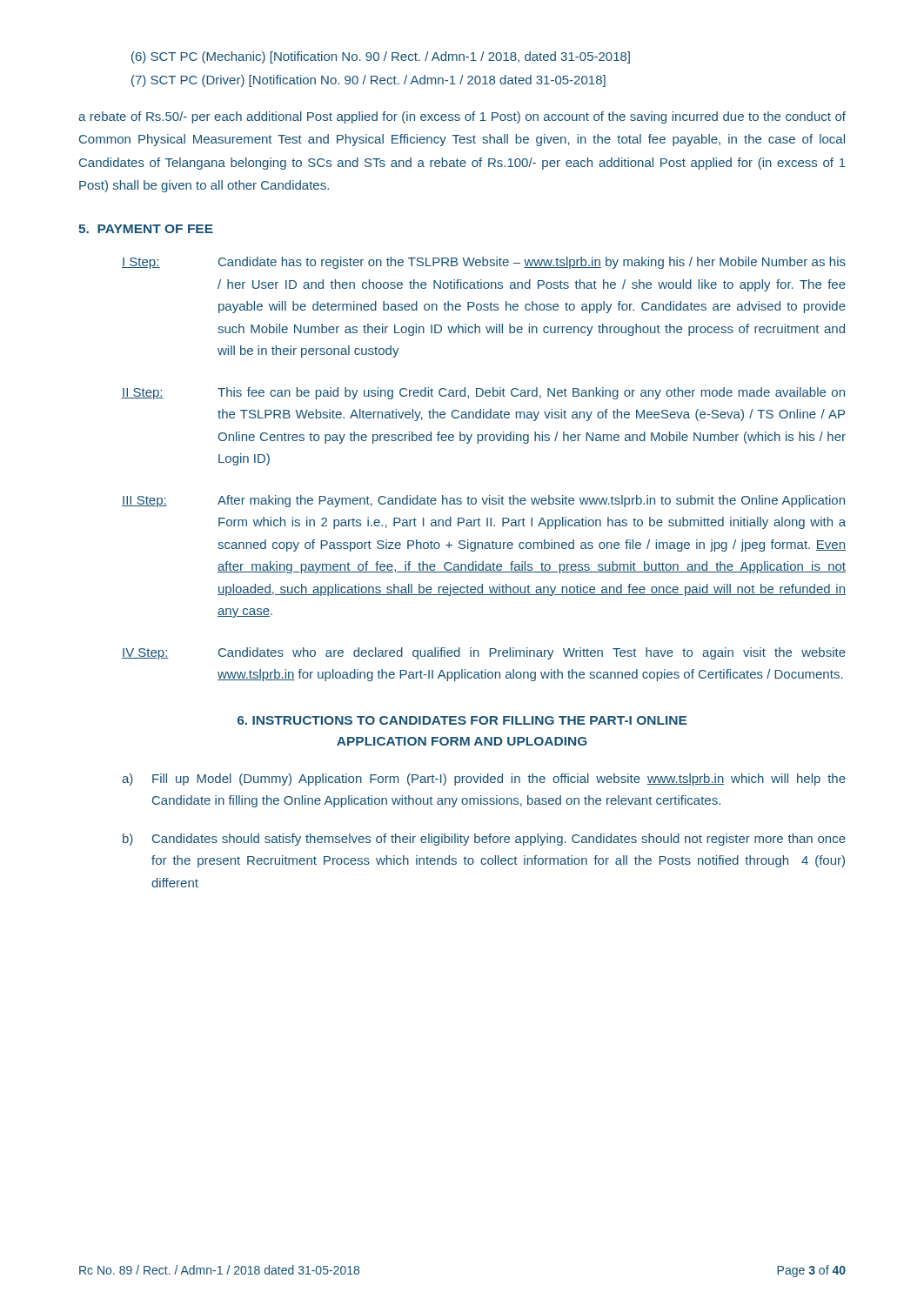Find the block on this page that starts "III Step: After making the"

[484, 555]
